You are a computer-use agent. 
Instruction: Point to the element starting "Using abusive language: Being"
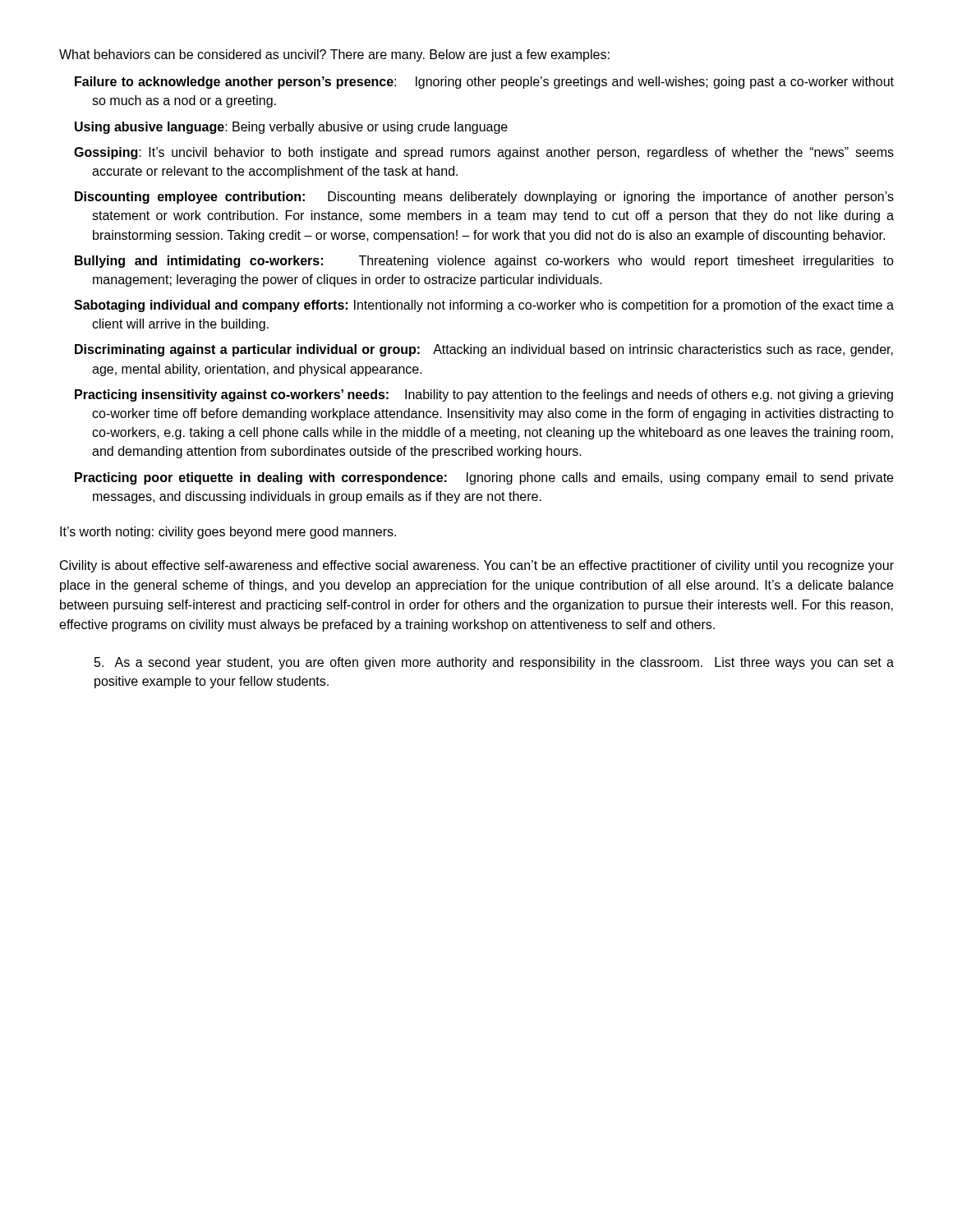point(291,127)
